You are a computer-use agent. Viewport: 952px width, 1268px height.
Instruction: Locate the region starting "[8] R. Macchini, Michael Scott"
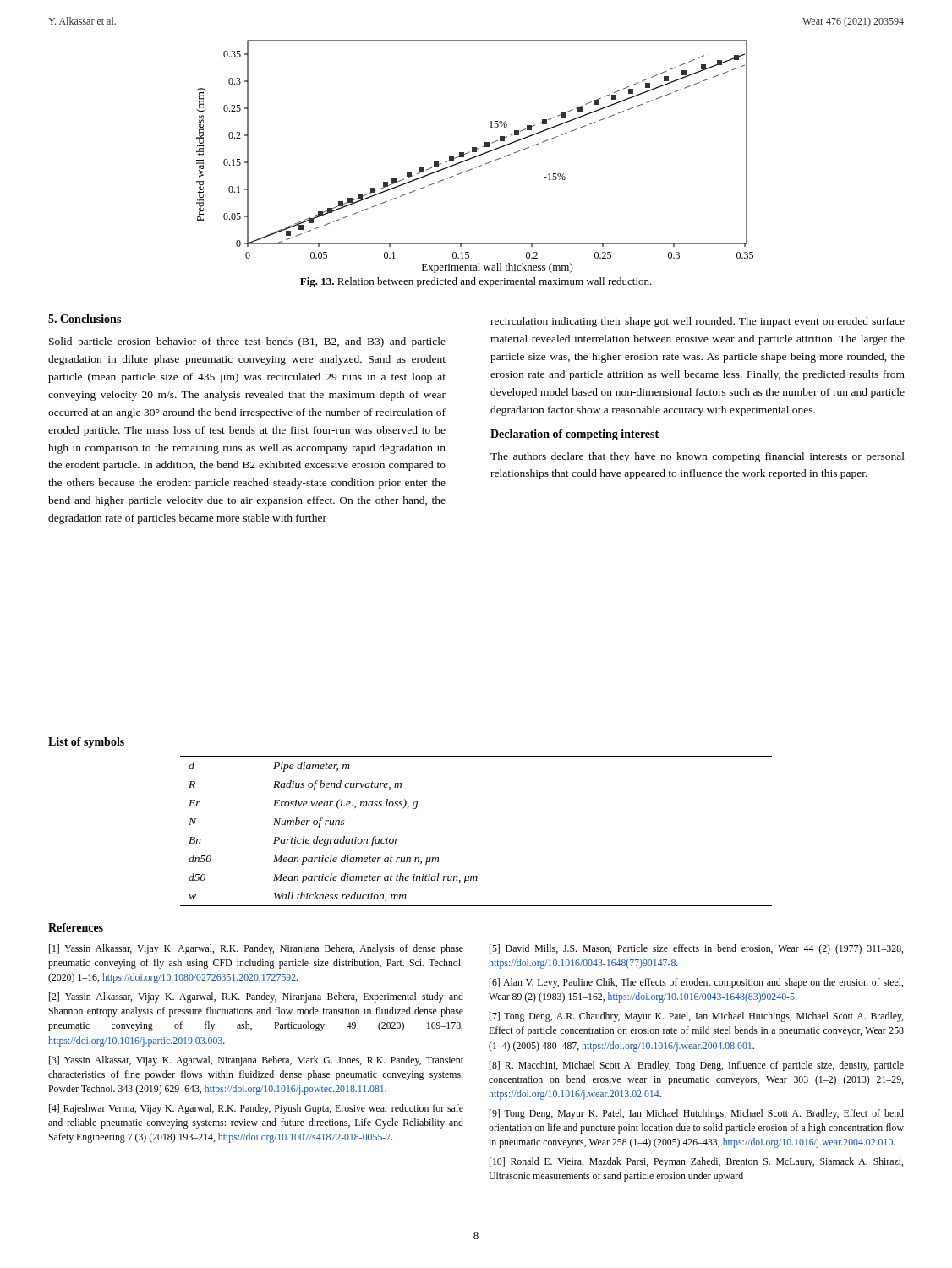[696, 1079]
